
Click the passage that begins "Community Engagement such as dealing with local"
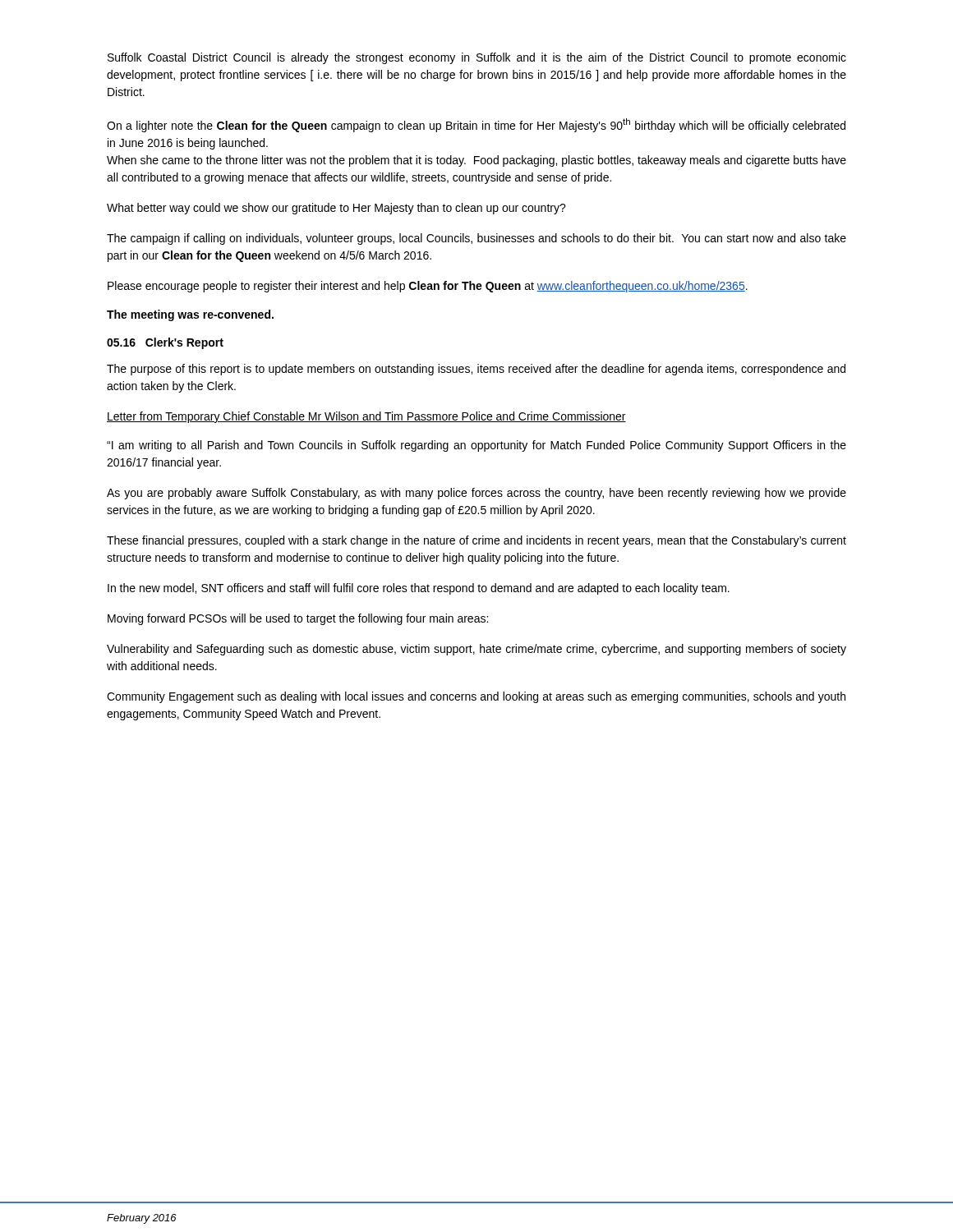coord(476,705)
